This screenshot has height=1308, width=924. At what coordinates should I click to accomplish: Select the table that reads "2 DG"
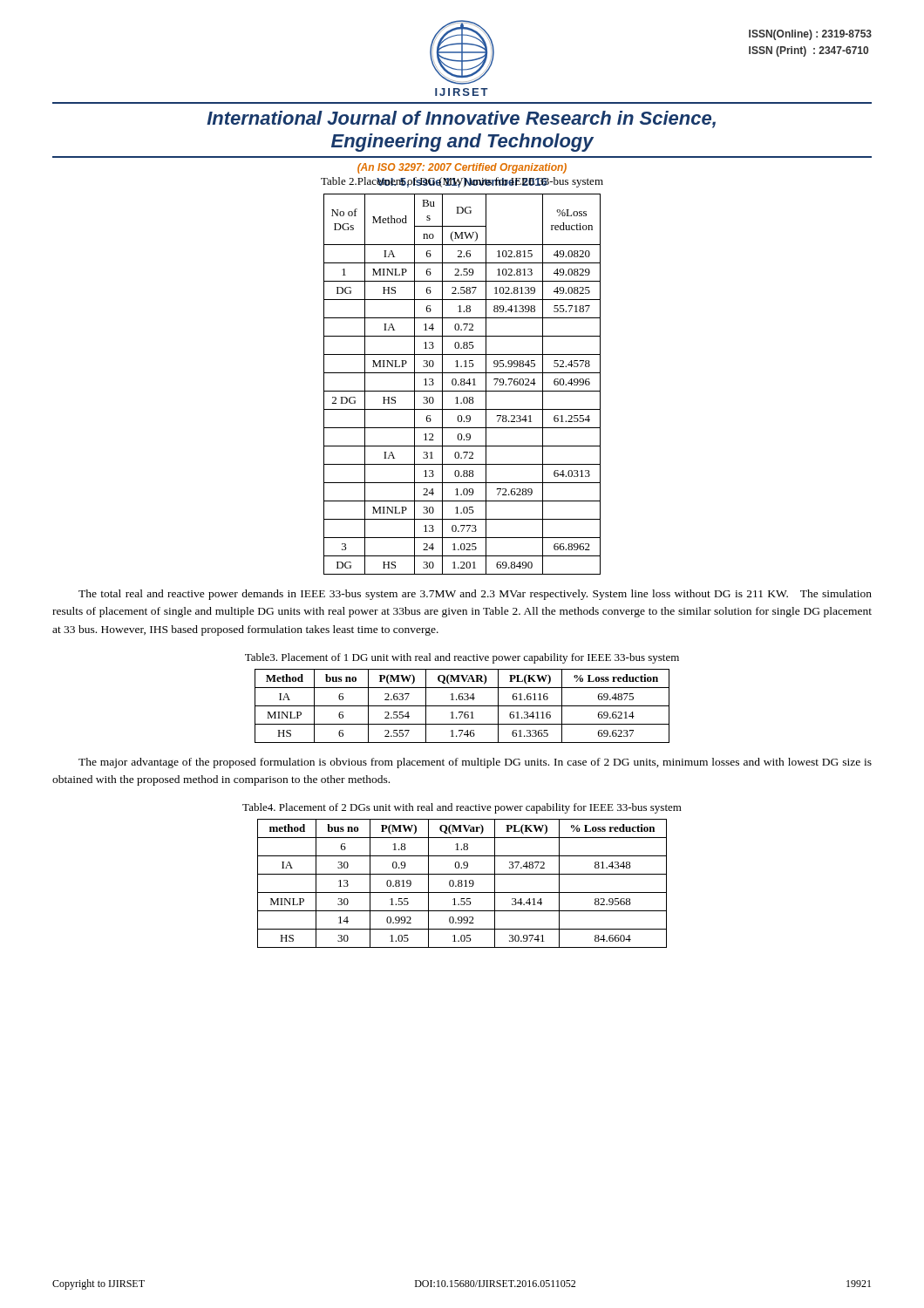462,384
